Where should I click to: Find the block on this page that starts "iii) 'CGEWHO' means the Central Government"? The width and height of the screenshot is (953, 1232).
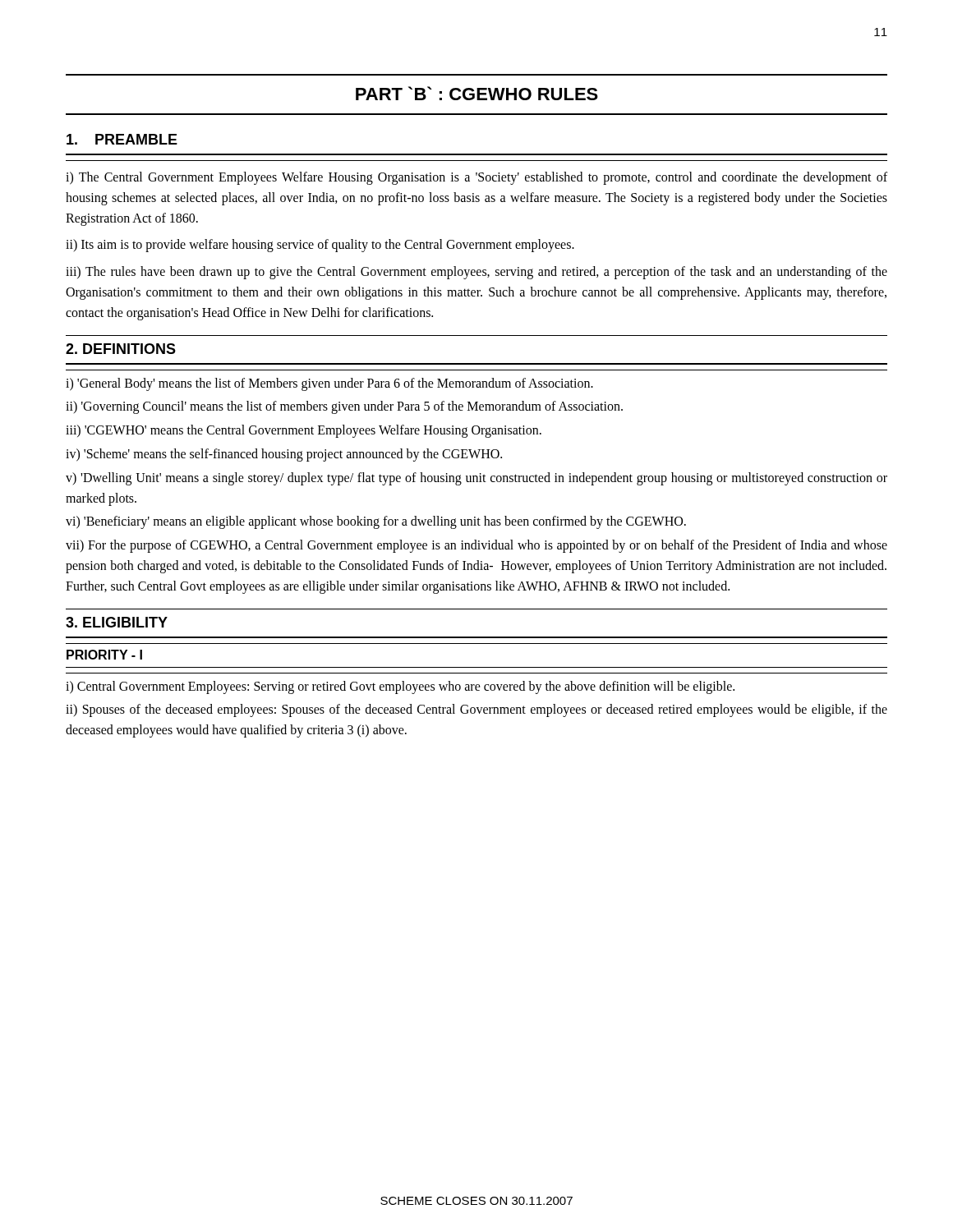click(x=304, y=430)
